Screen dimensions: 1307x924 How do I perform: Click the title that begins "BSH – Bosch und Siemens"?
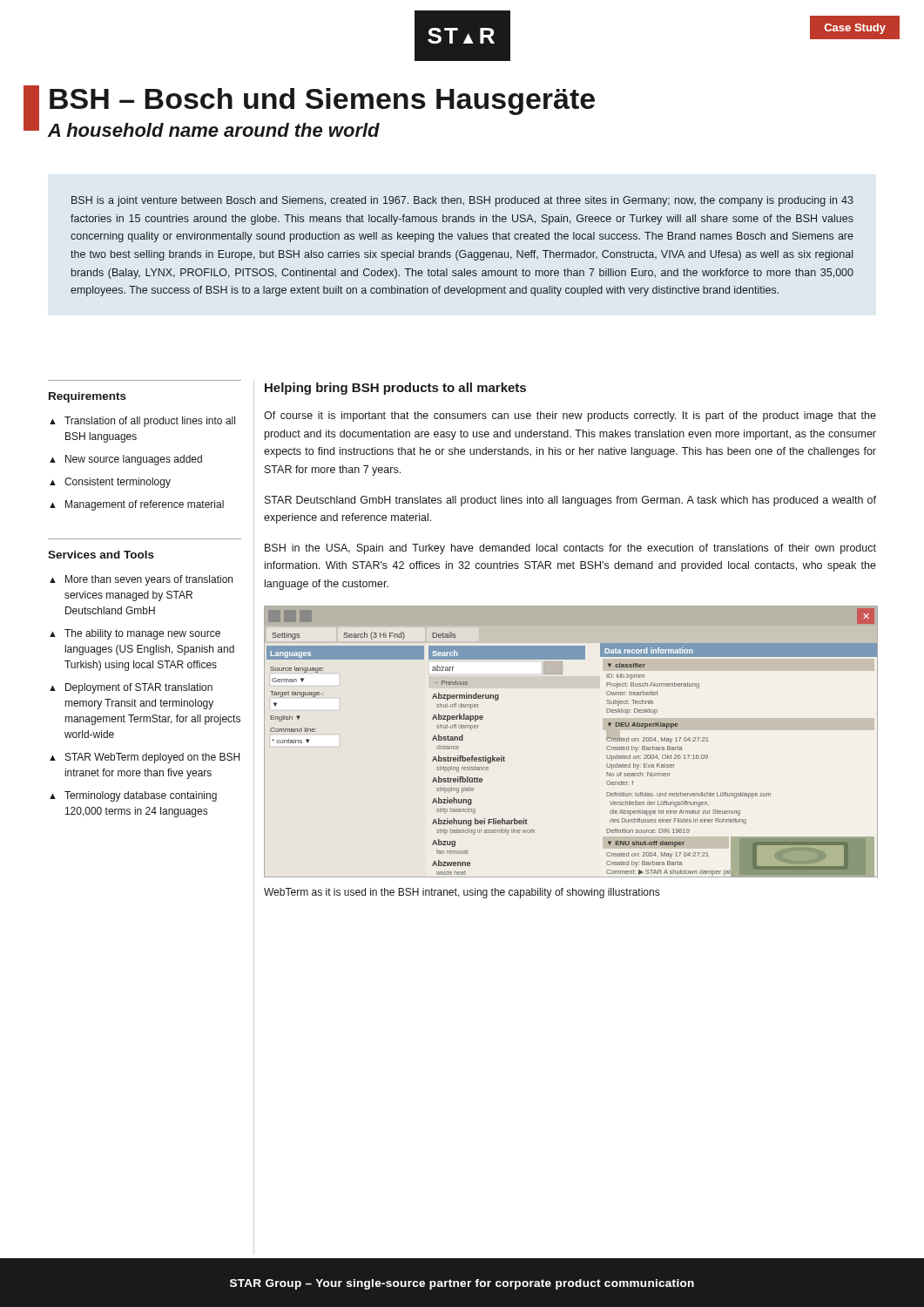[462, 112]
